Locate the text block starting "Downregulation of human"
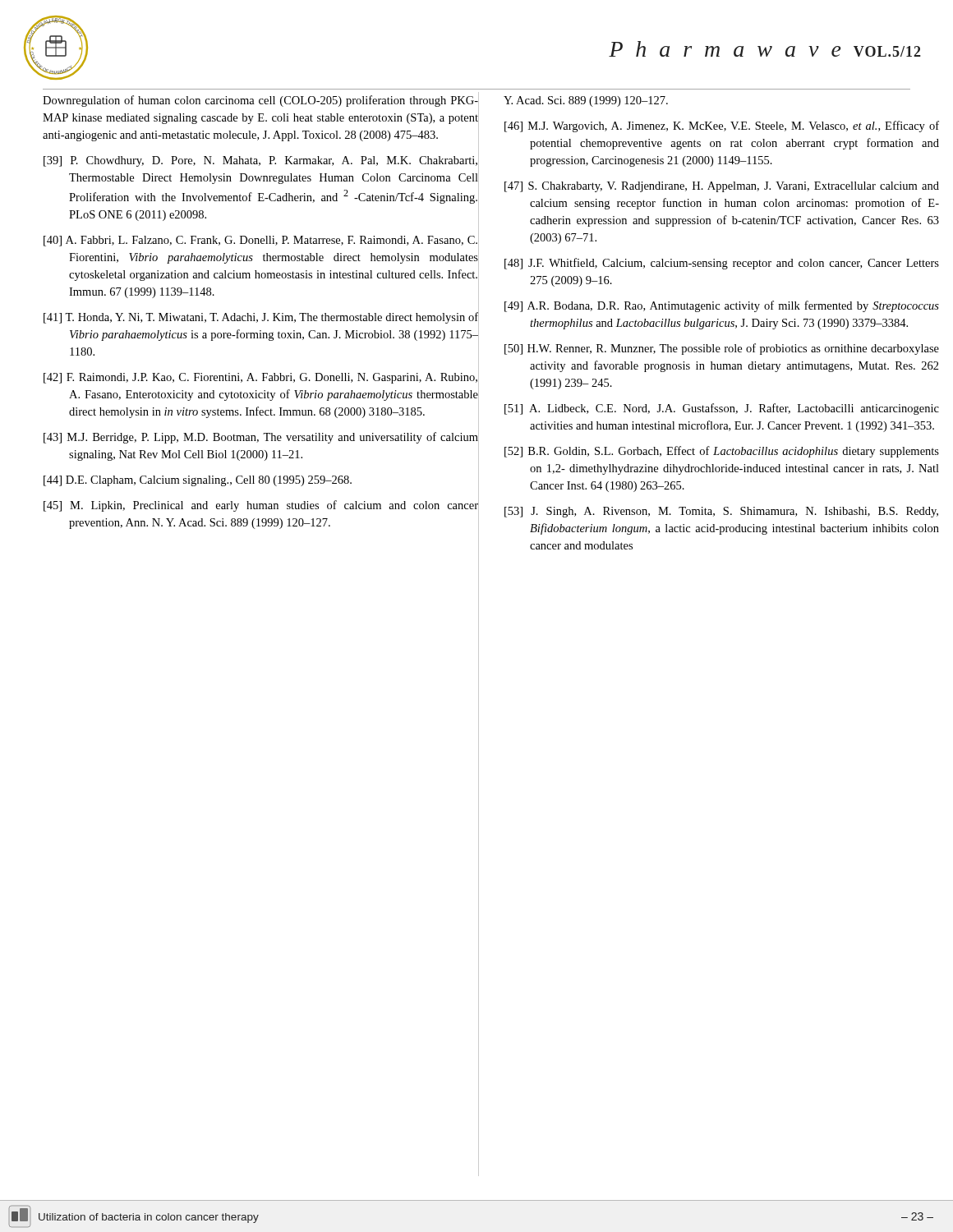 click(260, 117)
